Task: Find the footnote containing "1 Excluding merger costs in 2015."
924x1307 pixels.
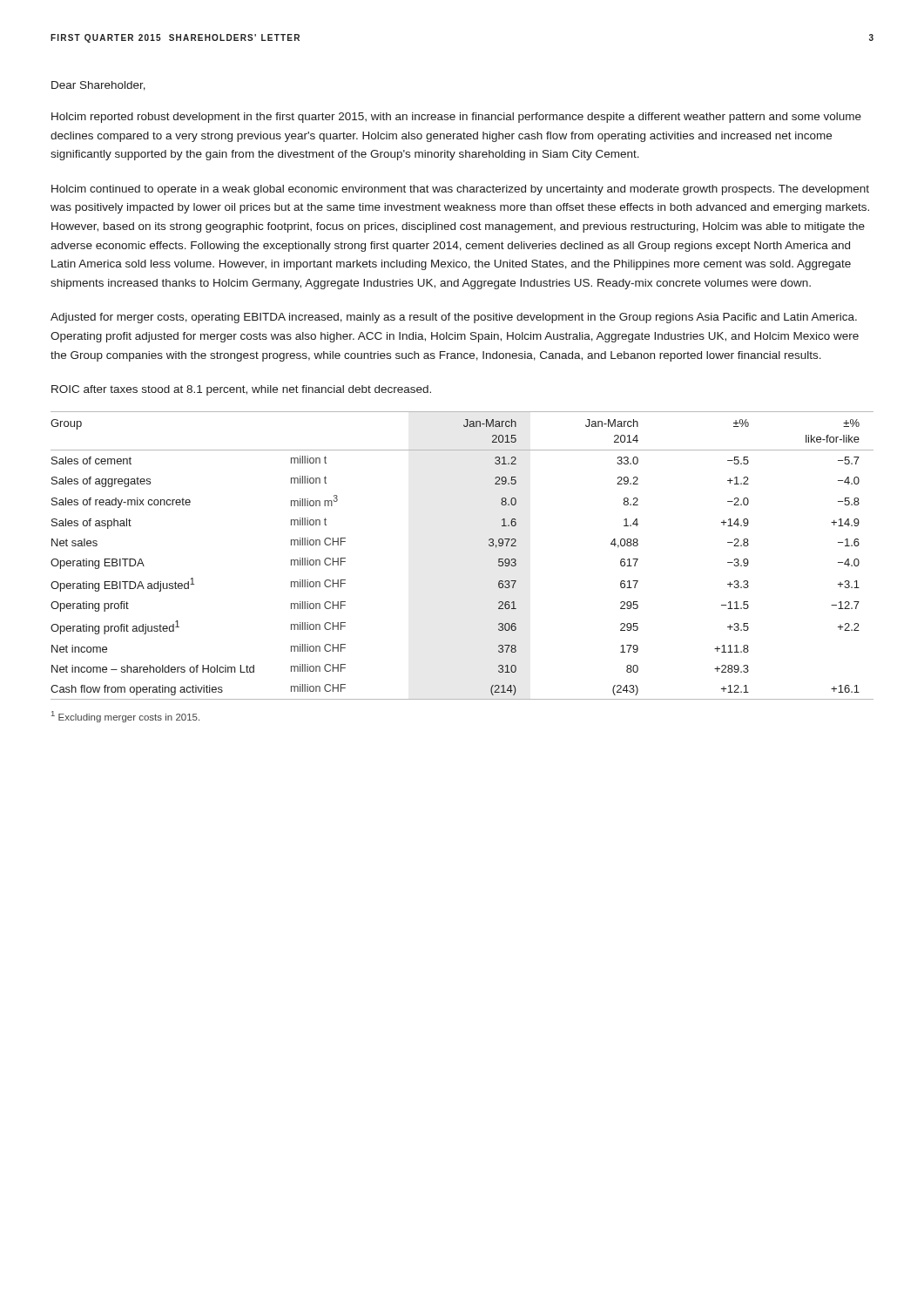Action: pos(125,715)
